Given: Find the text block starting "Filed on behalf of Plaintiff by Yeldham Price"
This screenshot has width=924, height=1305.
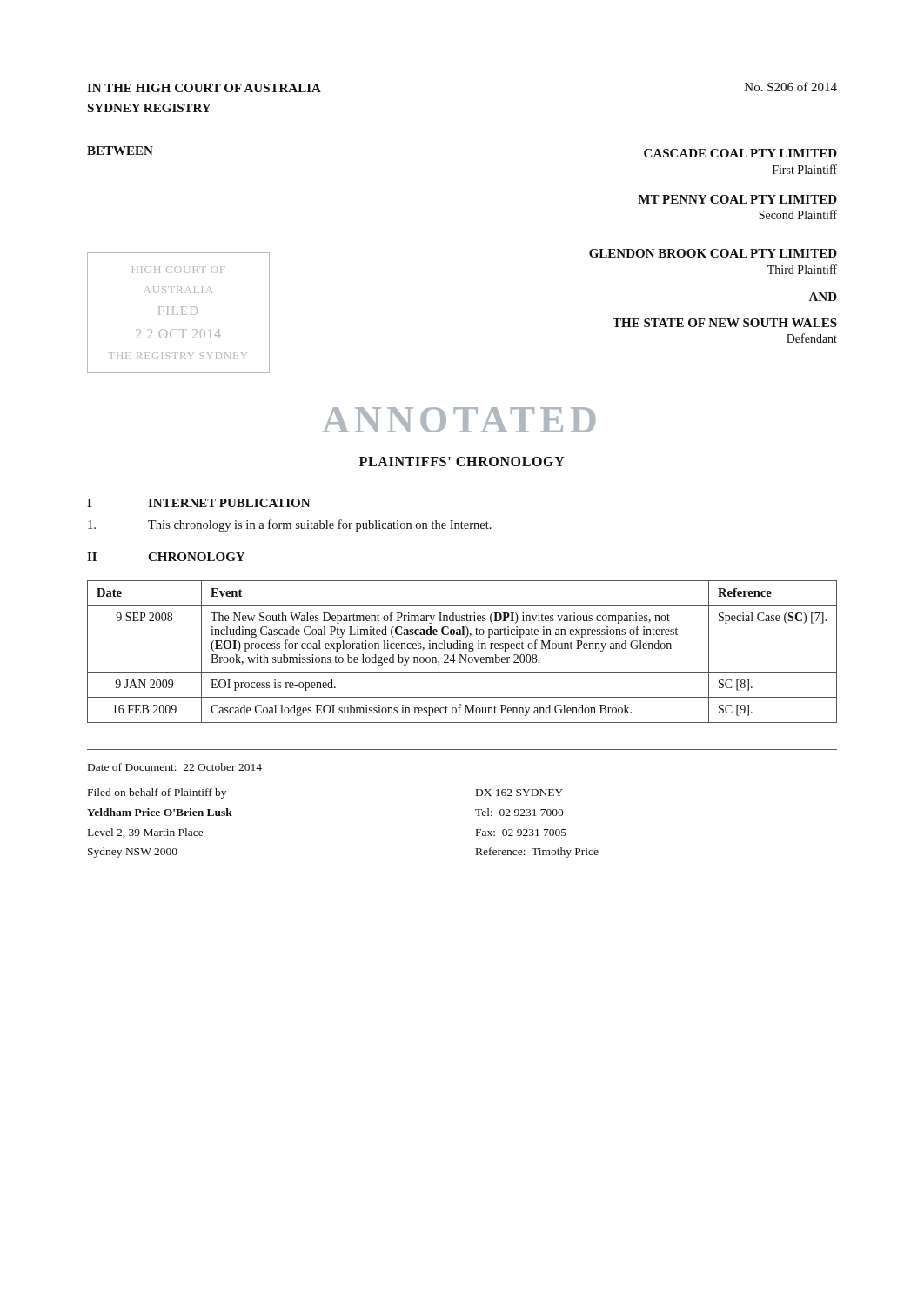Looking at the screenshot, I should [x=160, y=822].
